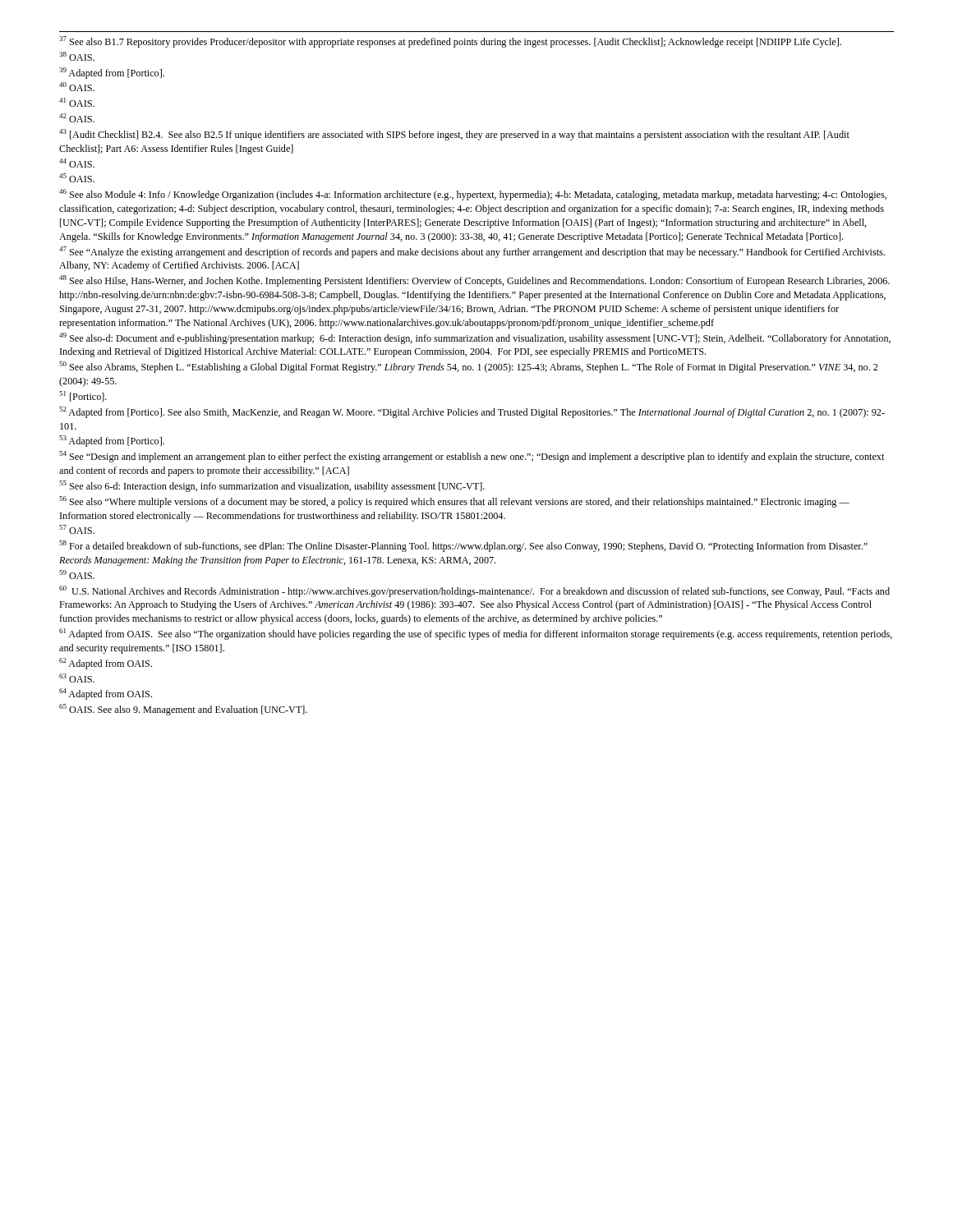This screenshot has height=1232, width=953.
Task: Find the block on this page that starts "49 See also-d: Document and e-publishing/presentation markup;"
Action: (475, 345)
